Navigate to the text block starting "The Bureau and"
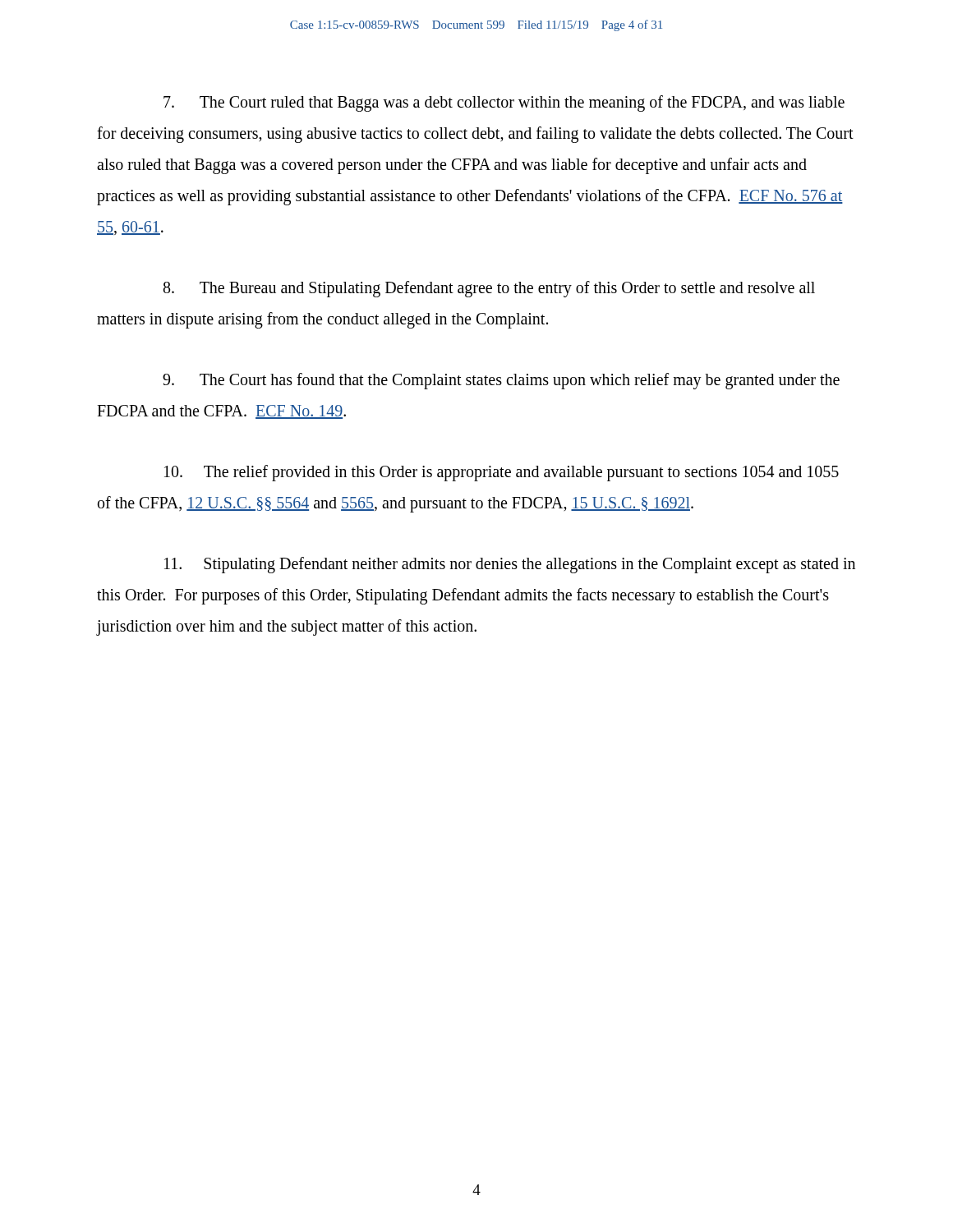 tap(476, 303)
